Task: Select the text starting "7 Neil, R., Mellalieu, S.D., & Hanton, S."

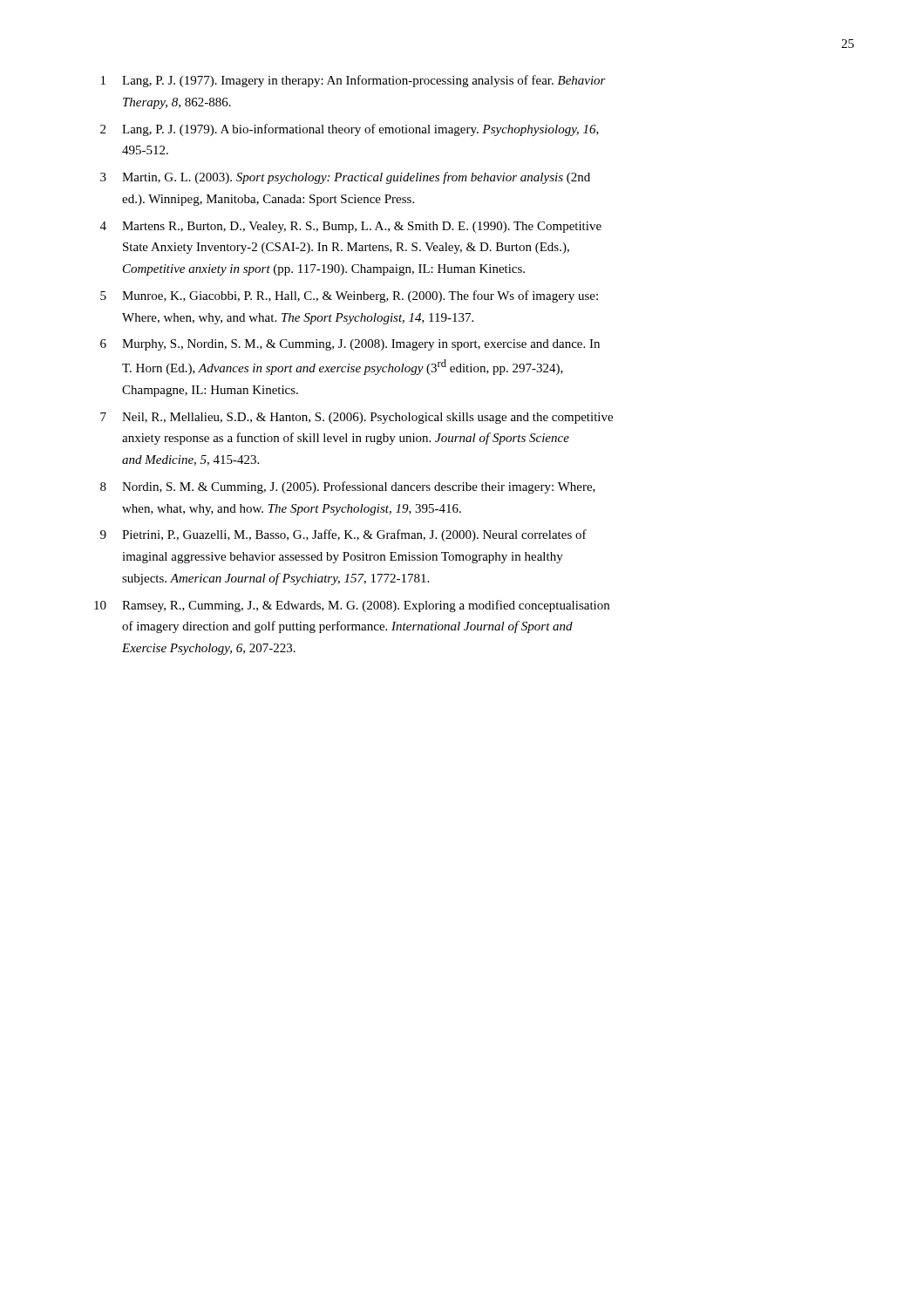Action: click(462, 438)
